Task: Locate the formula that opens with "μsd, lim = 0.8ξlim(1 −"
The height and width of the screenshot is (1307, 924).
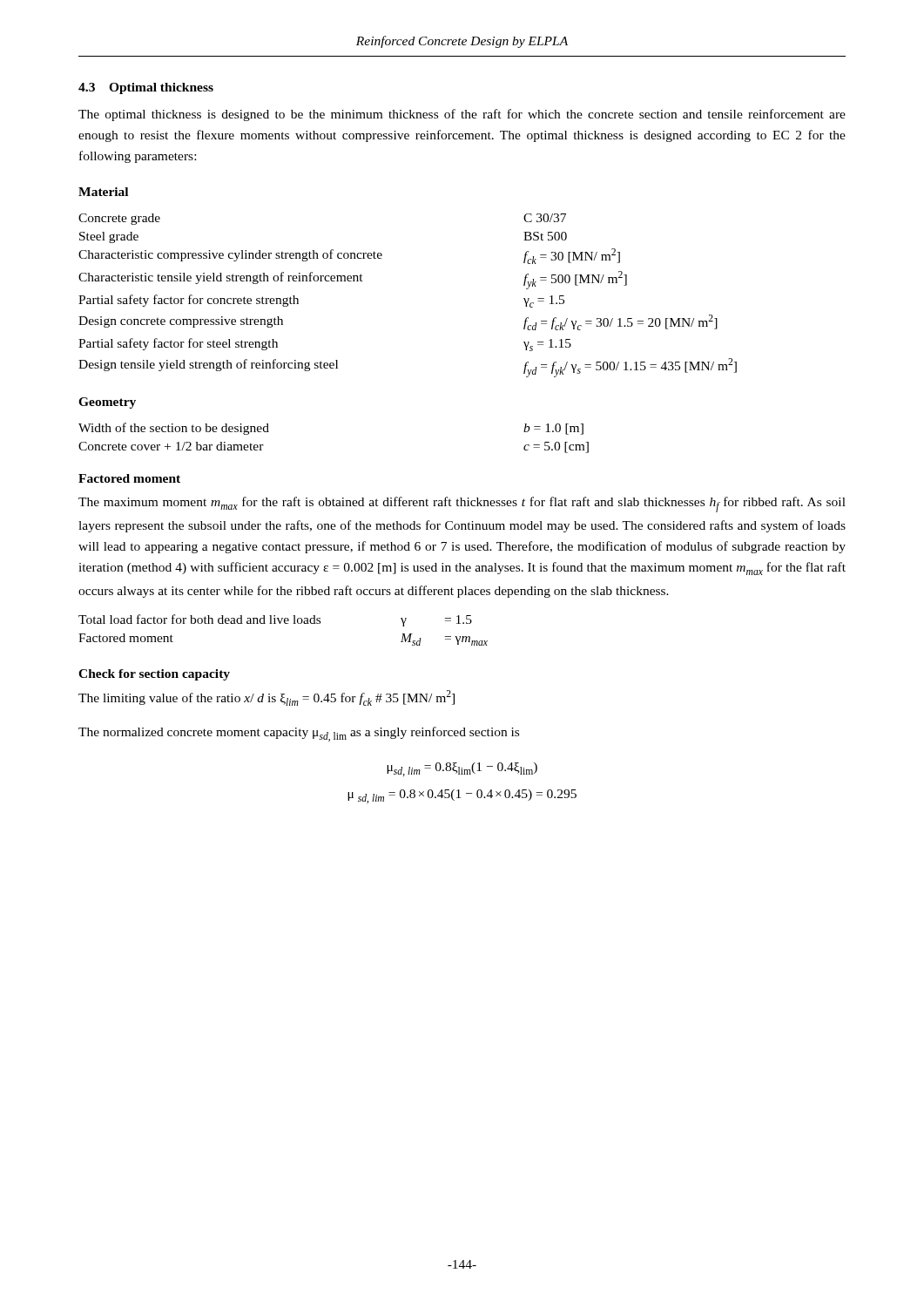Action: tap(462, 768)
